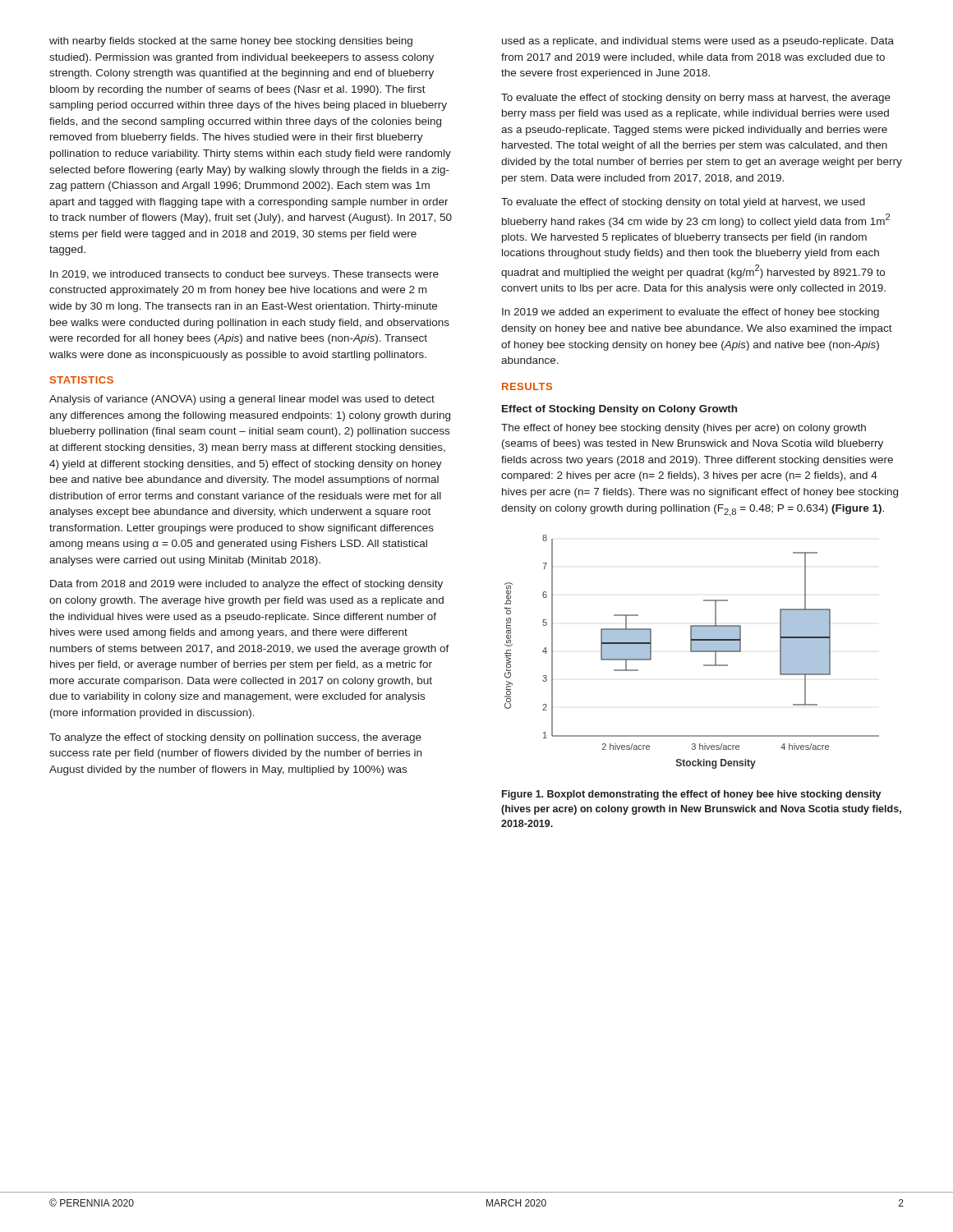Point to the element starting "To analyze the effect of"
The image size is (953, 1232).
tap(251, 753)
